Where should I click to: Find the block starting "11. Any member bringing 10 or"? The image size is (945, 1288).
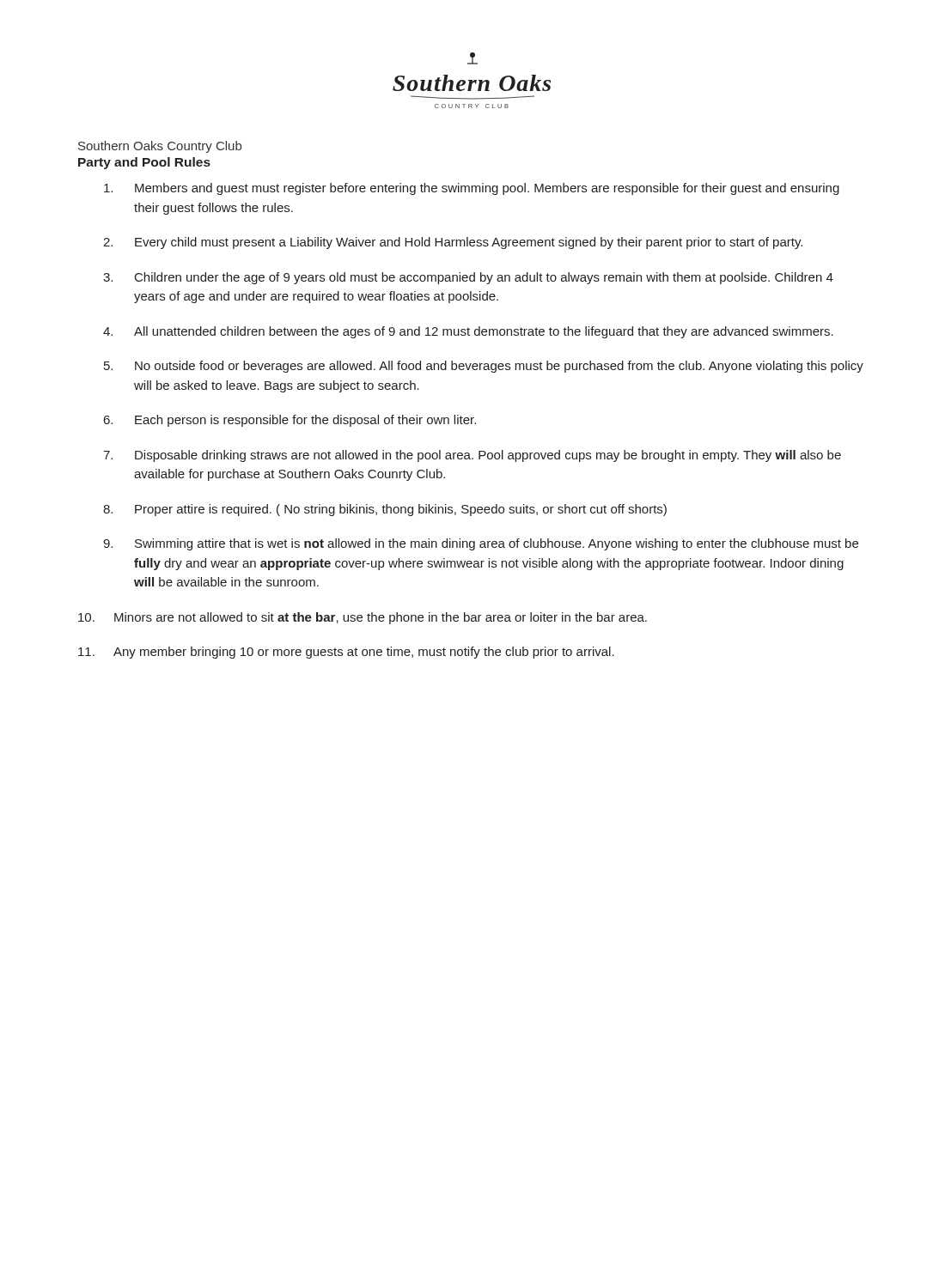click(x=472, y=652)
